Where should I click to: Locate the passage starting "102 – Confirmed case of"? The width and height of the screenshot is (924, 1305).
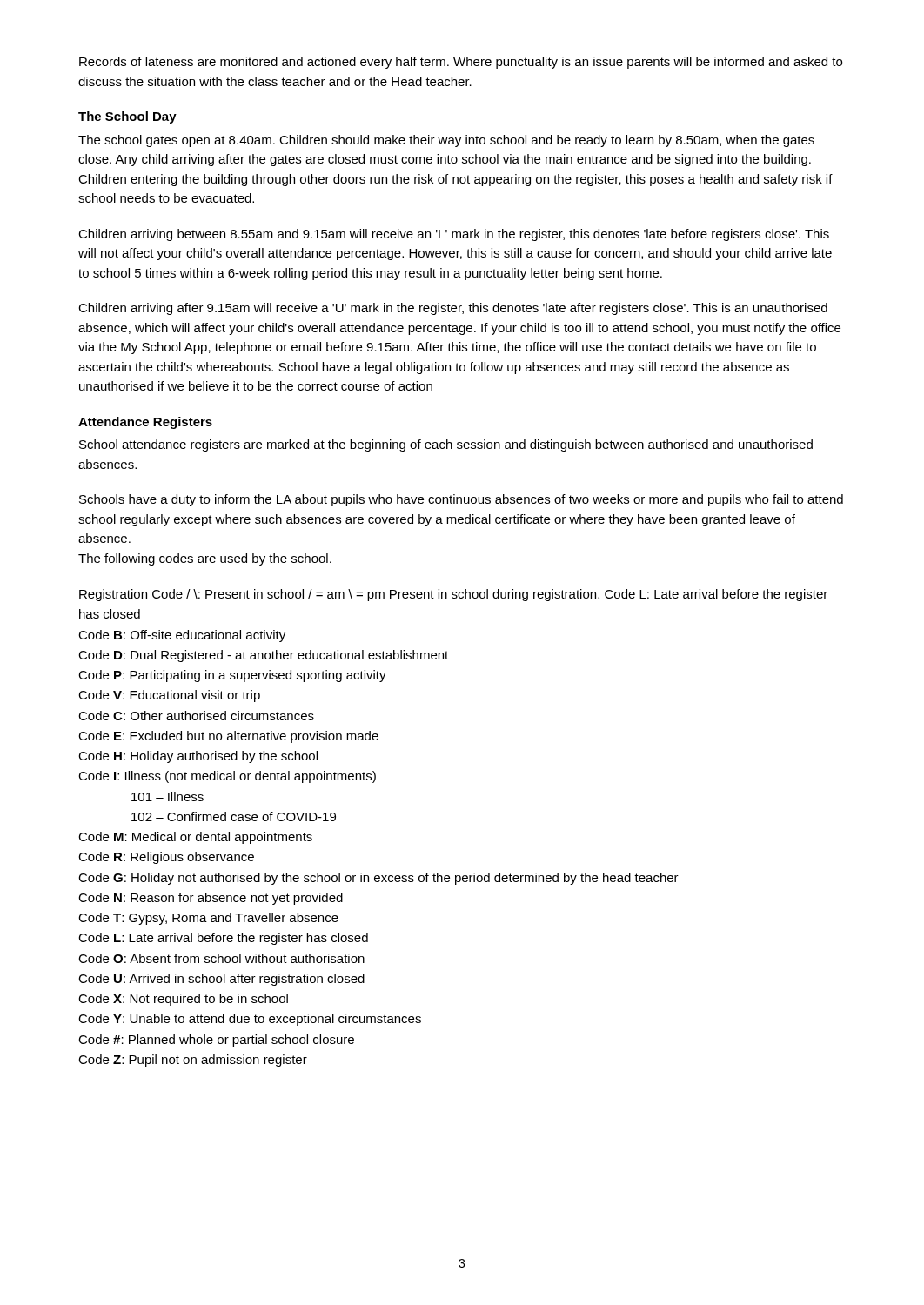pyautogui.click(x=233, y=816)
